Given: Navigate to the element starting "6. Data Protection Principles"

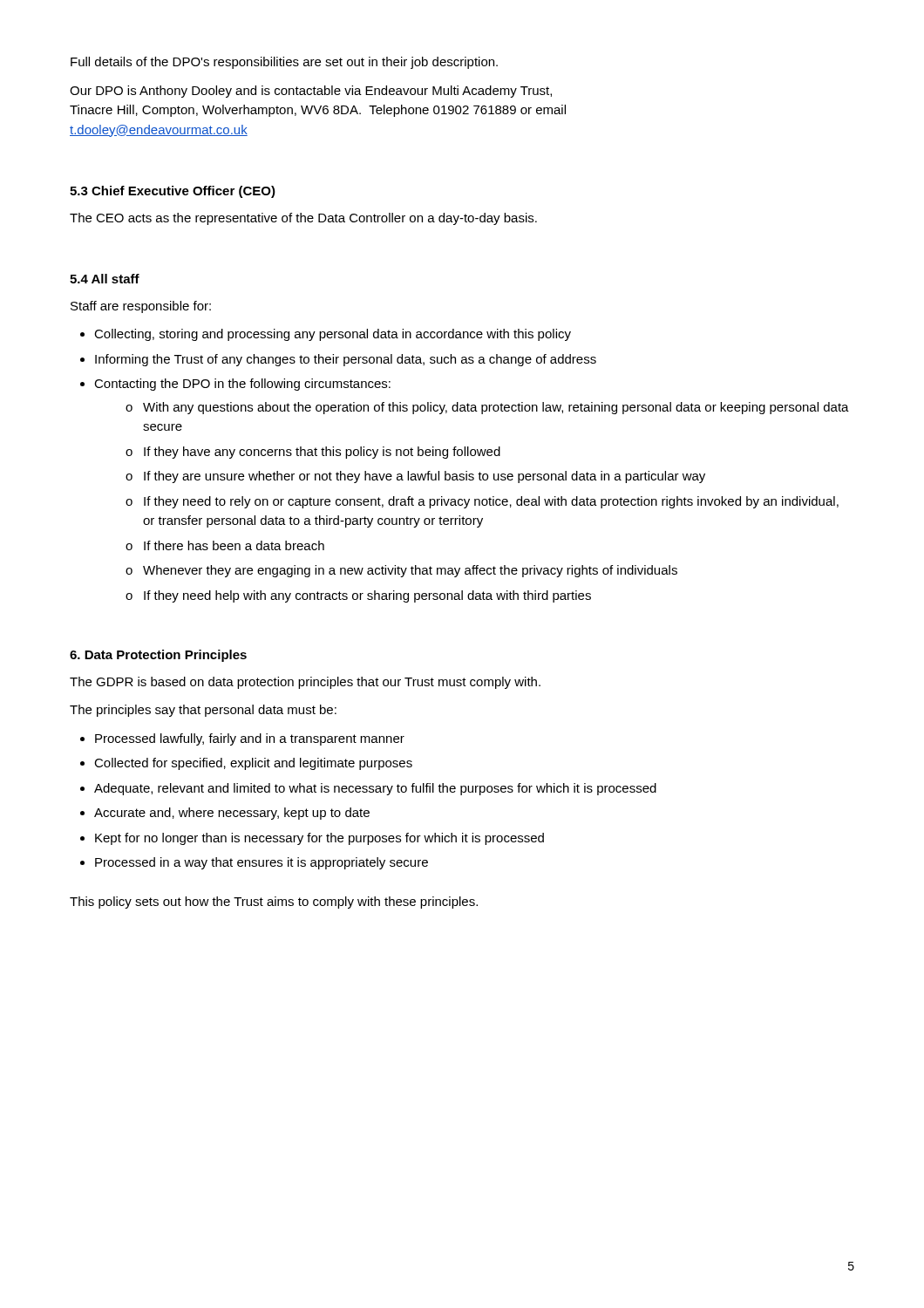Looking at the screenshot, I should [x=158, y=656].
